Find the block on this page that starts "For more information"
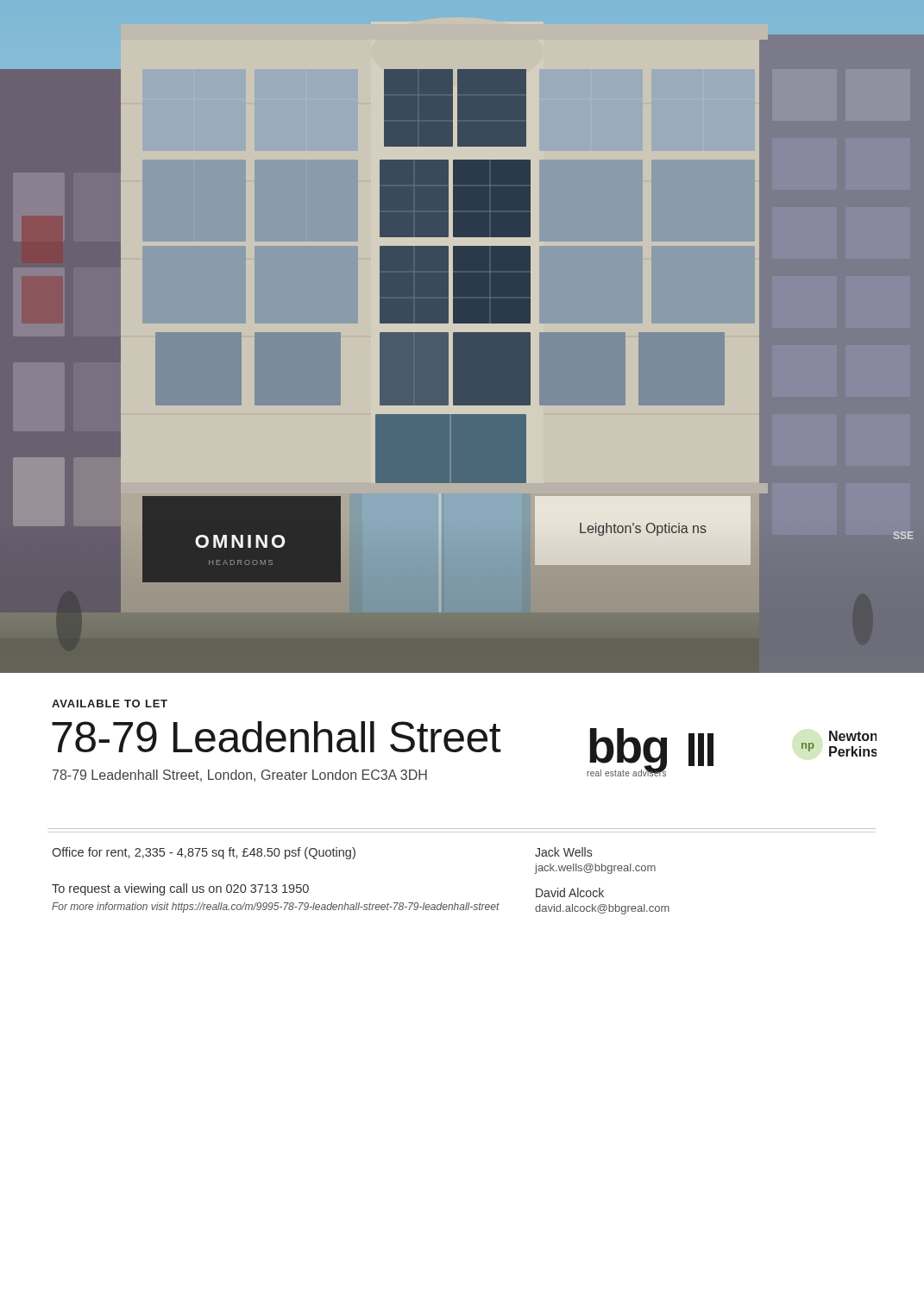Image resolution: width=924 pixels, height=1294 pixels. (275, 907)
